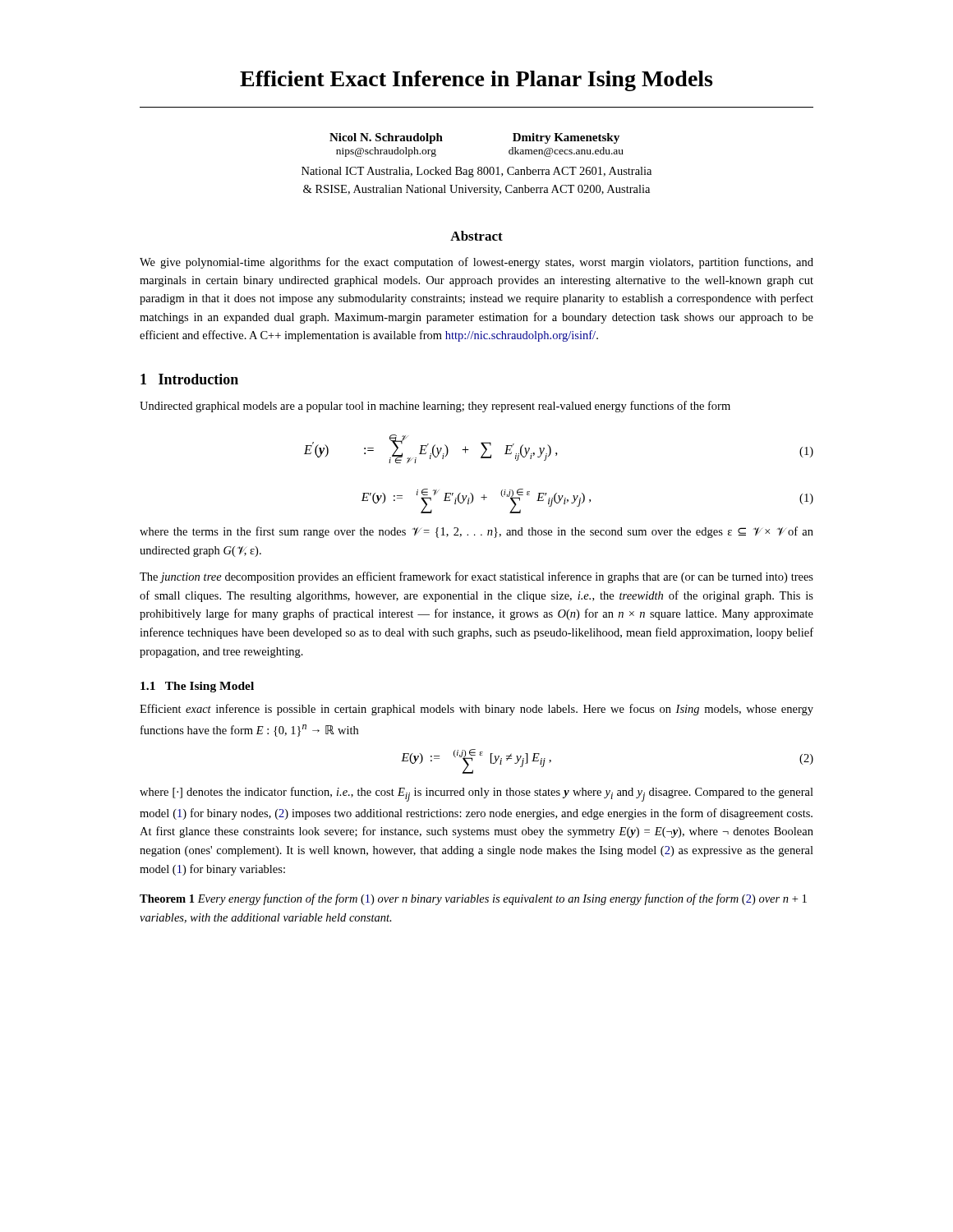Navigate to the text block starting "Undirected graphical models"
This screenshot has width=953, height=1232.
[435, 406]
